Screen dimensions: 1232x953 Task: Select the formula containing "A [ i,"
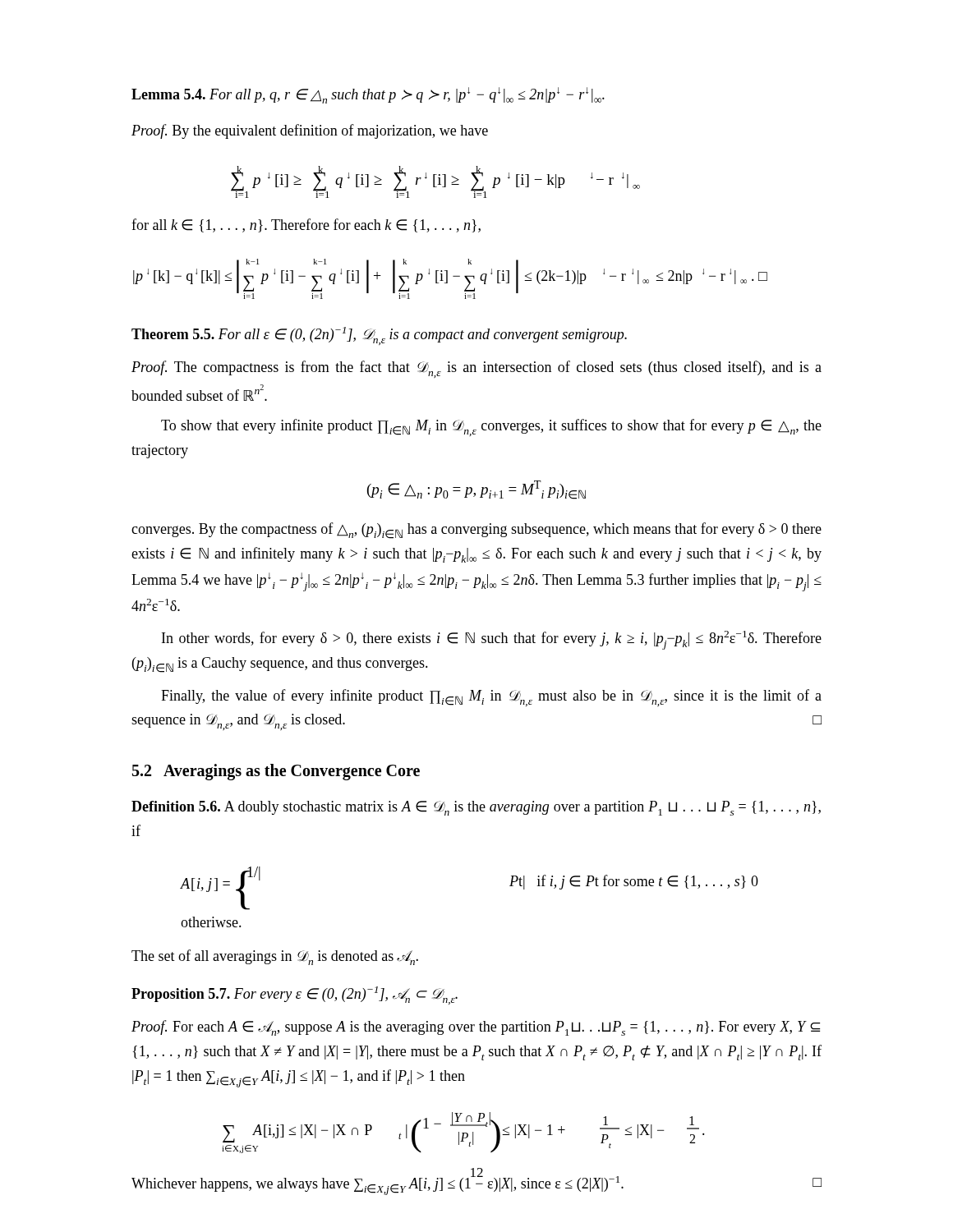point(244,887)
